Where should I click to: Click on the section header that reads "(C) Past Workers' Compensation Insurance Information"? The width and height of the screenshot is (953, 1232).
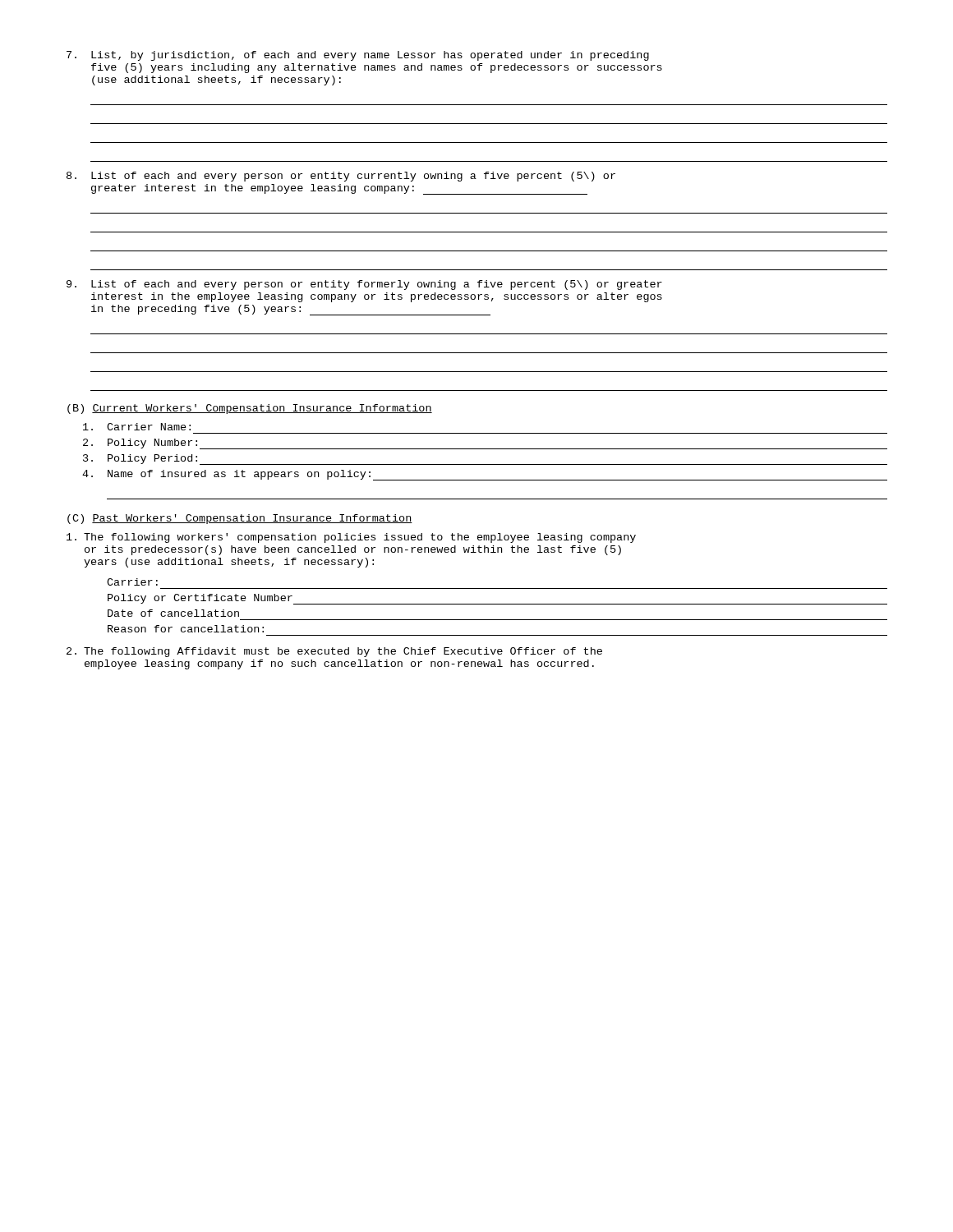tap(239, 519)
